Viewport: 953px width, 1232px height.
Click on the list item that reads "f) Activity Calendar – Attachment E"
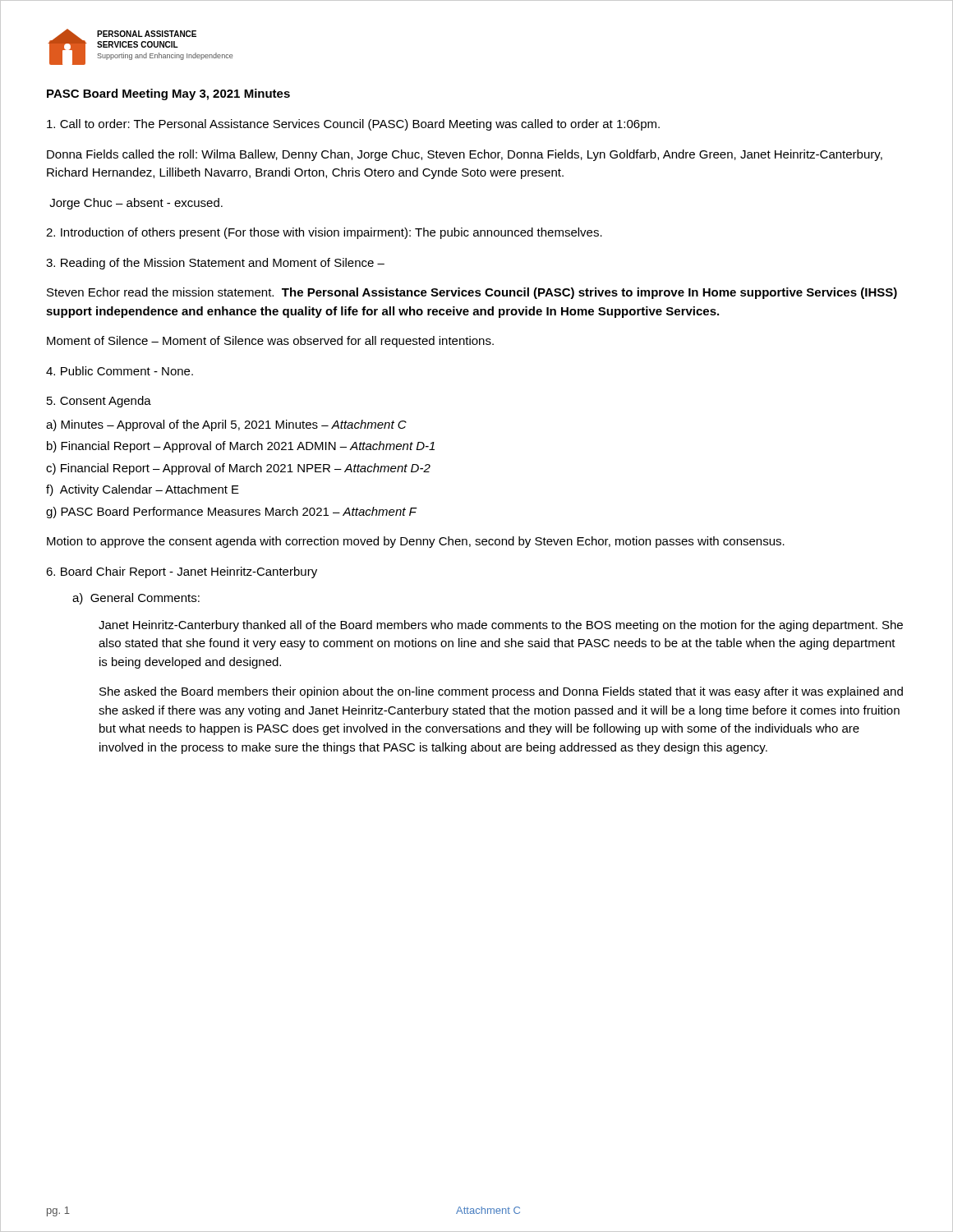(x=143, y=489)
